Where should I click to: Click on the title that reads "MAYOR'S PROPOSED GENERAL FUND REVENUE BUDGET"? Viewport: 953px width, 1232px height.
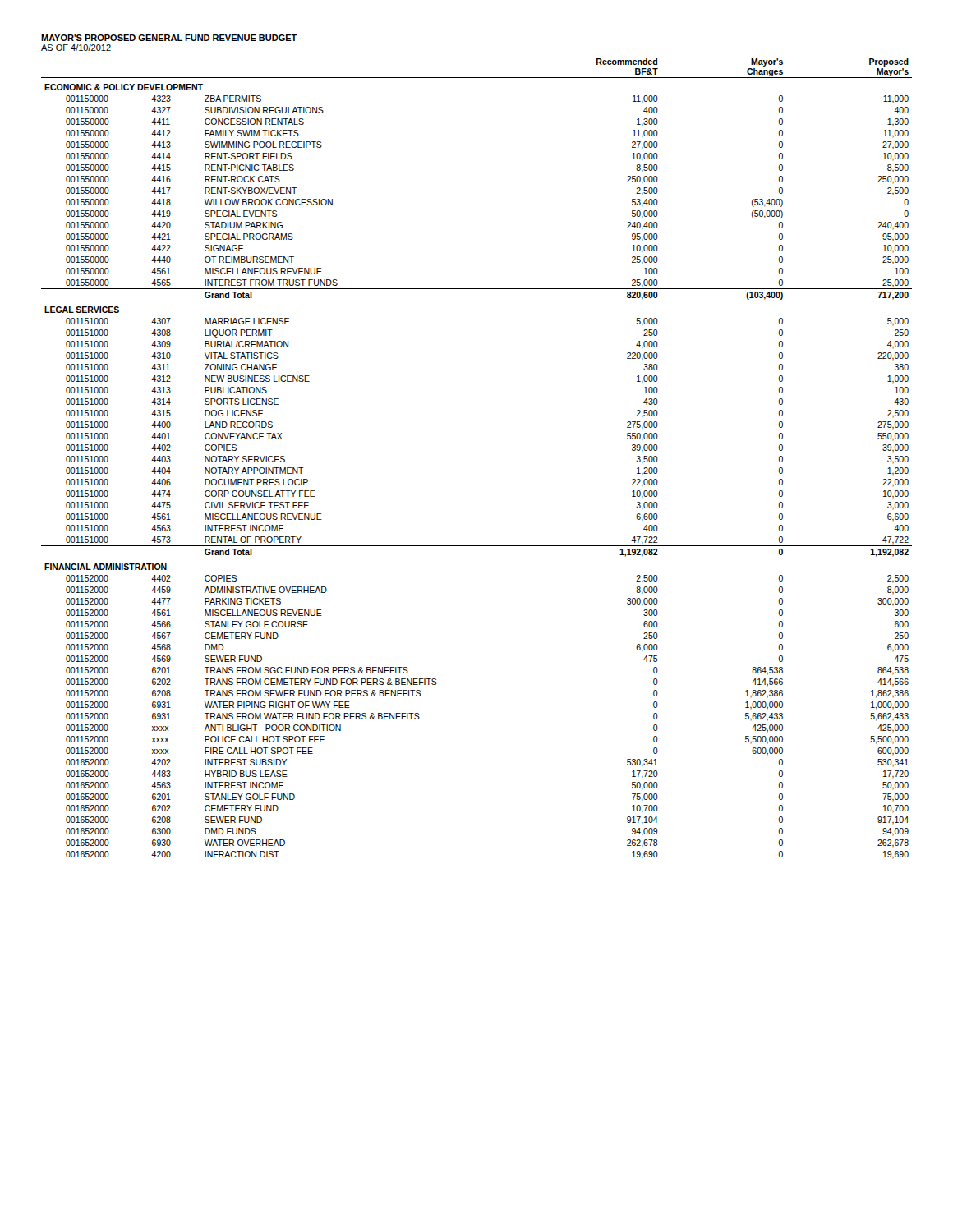169,38
